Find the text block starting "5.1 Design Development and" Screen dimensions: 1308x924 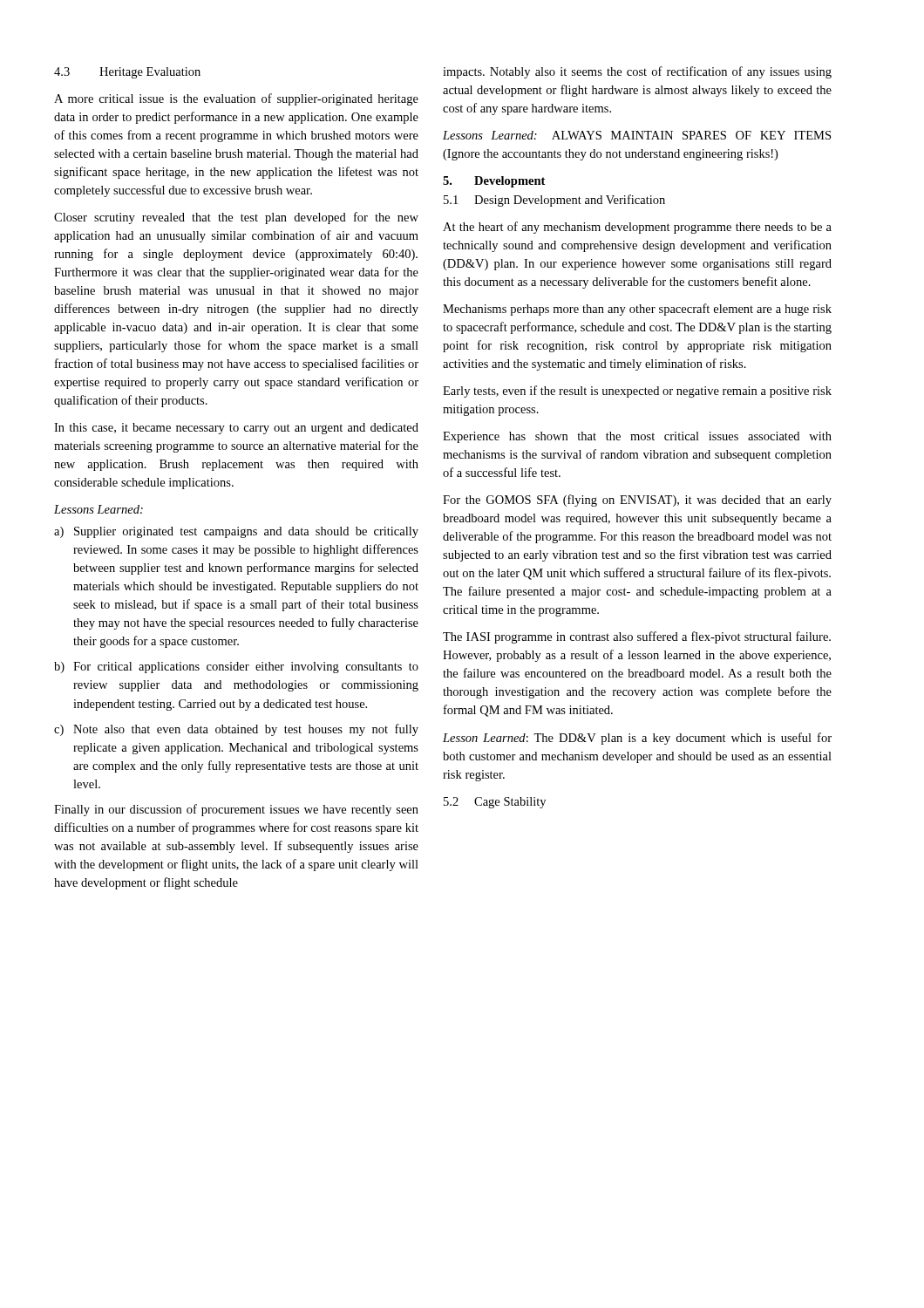tap(637, 200)
